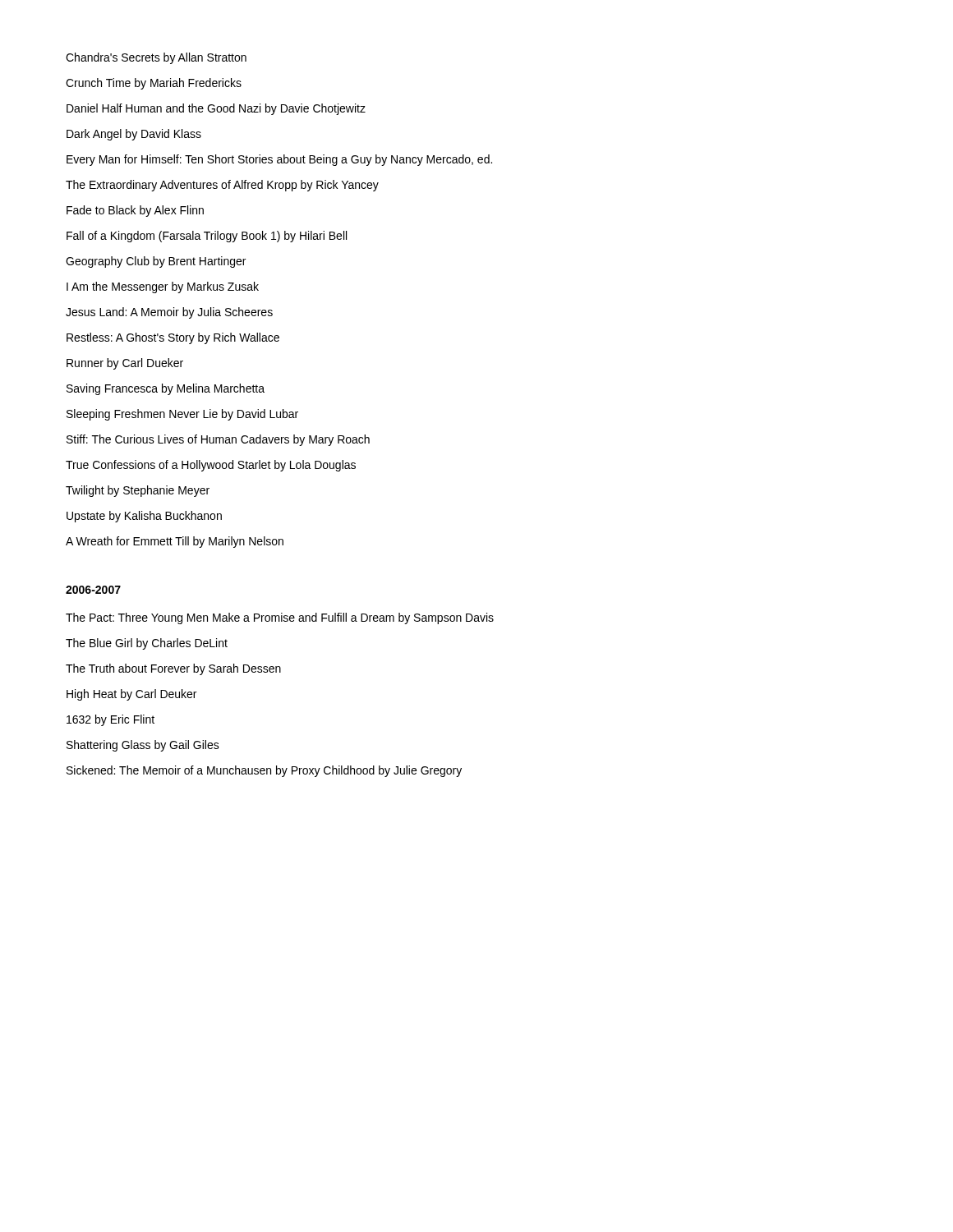
Task: Click the passage that begins "The Truth about Forever"
Action: (173, 669)
